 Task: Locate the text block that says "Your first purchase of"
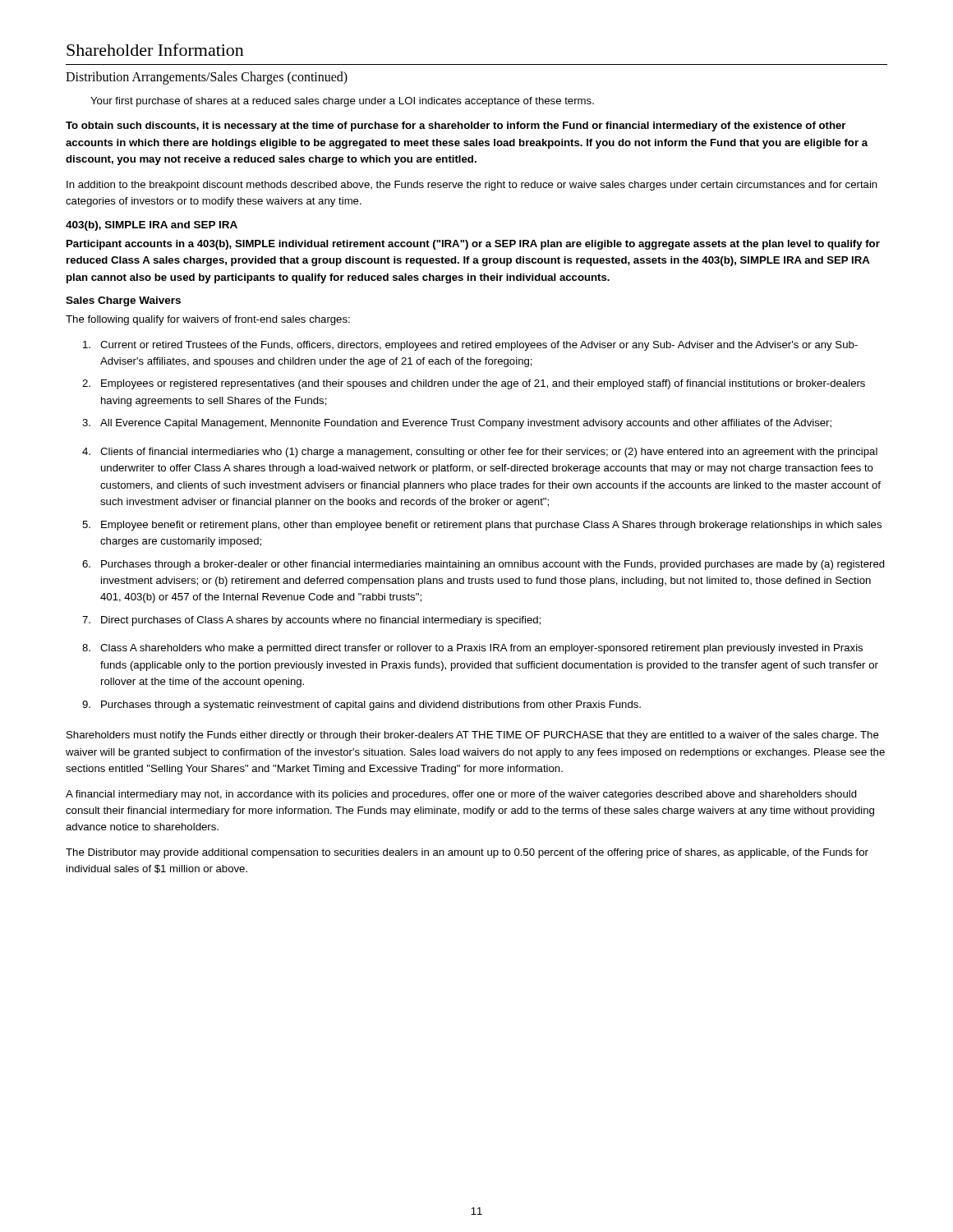pos(343,101)
